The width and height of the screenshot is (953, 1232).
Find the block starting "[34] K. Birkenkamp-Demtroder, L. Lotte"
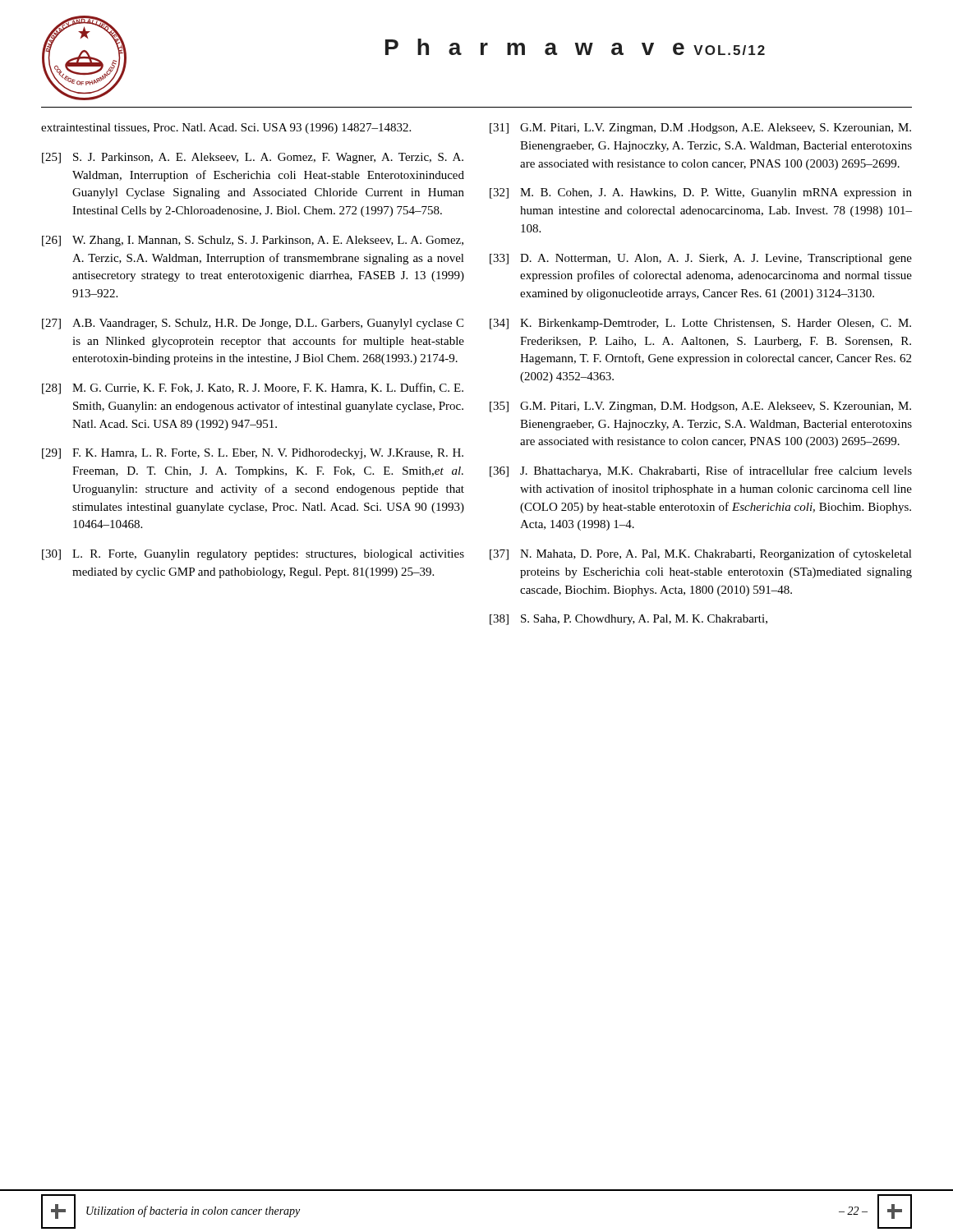[700, 350]
